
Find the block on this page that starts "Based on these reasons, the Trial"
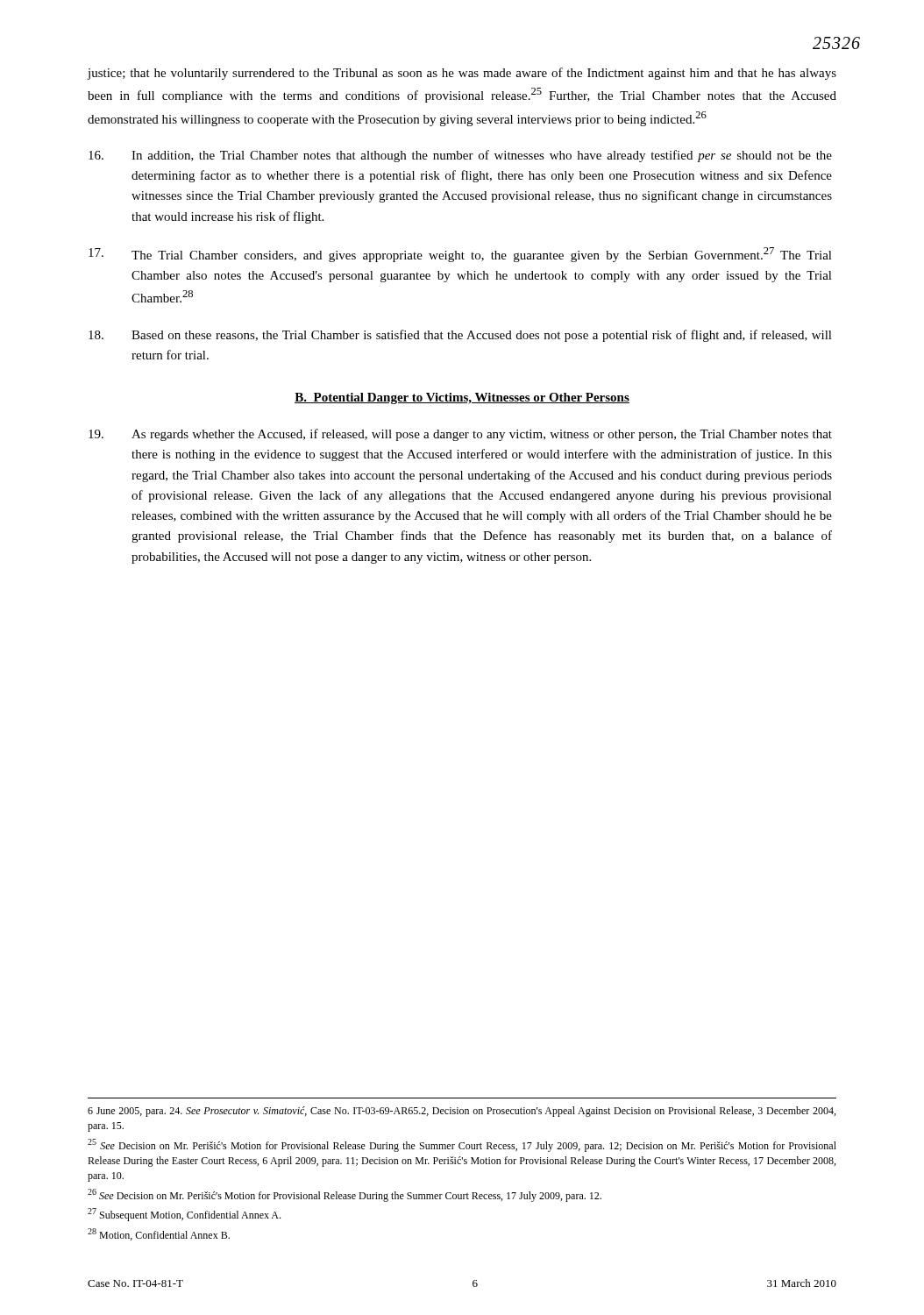click(x=460, y=345)
